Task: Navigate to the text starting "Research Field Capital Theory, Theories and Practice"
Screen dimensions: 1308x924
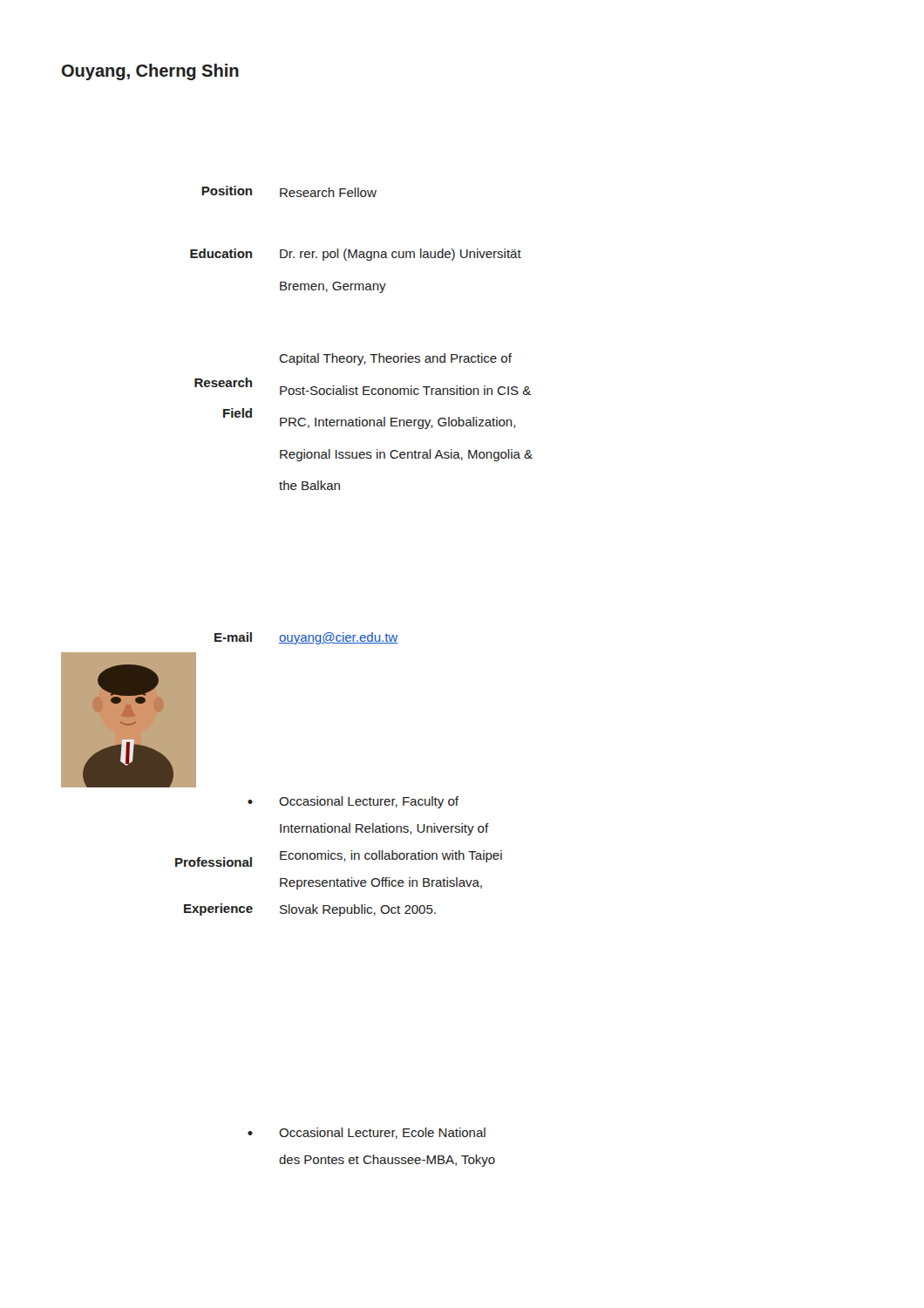Action: point(462,428)
